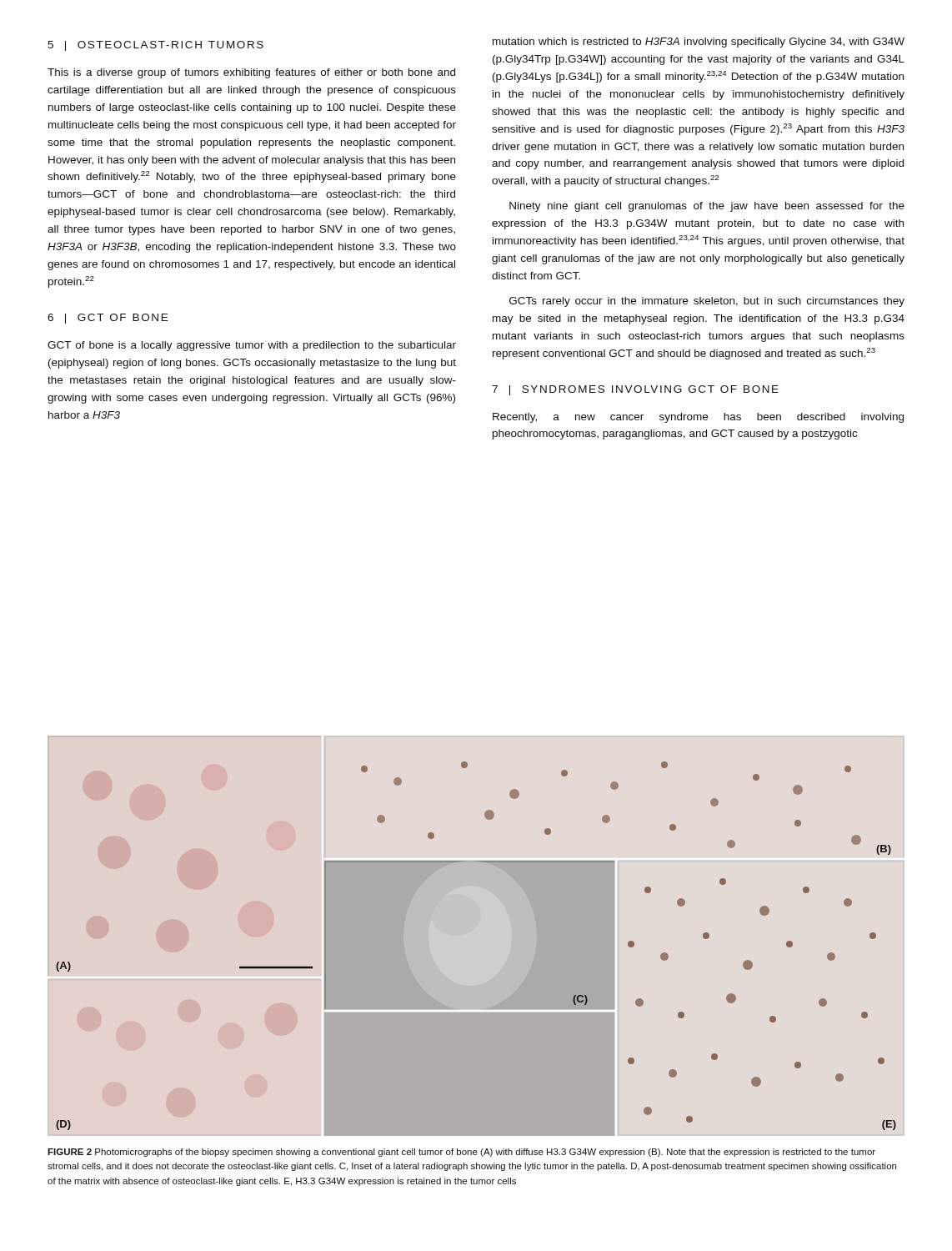Find a photo

476,936
